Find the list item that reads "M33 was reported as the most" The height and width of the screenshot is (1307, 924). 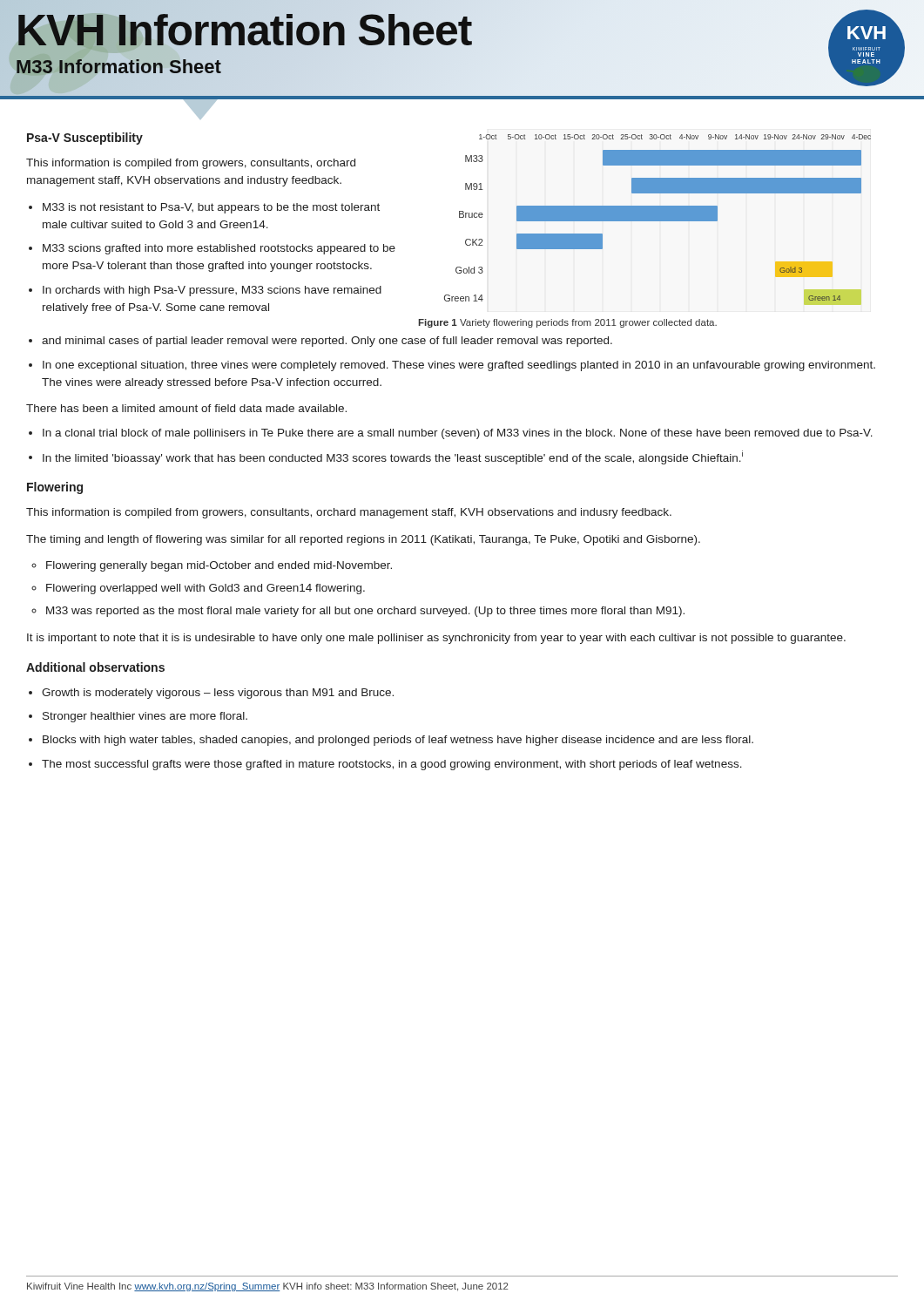462,611
